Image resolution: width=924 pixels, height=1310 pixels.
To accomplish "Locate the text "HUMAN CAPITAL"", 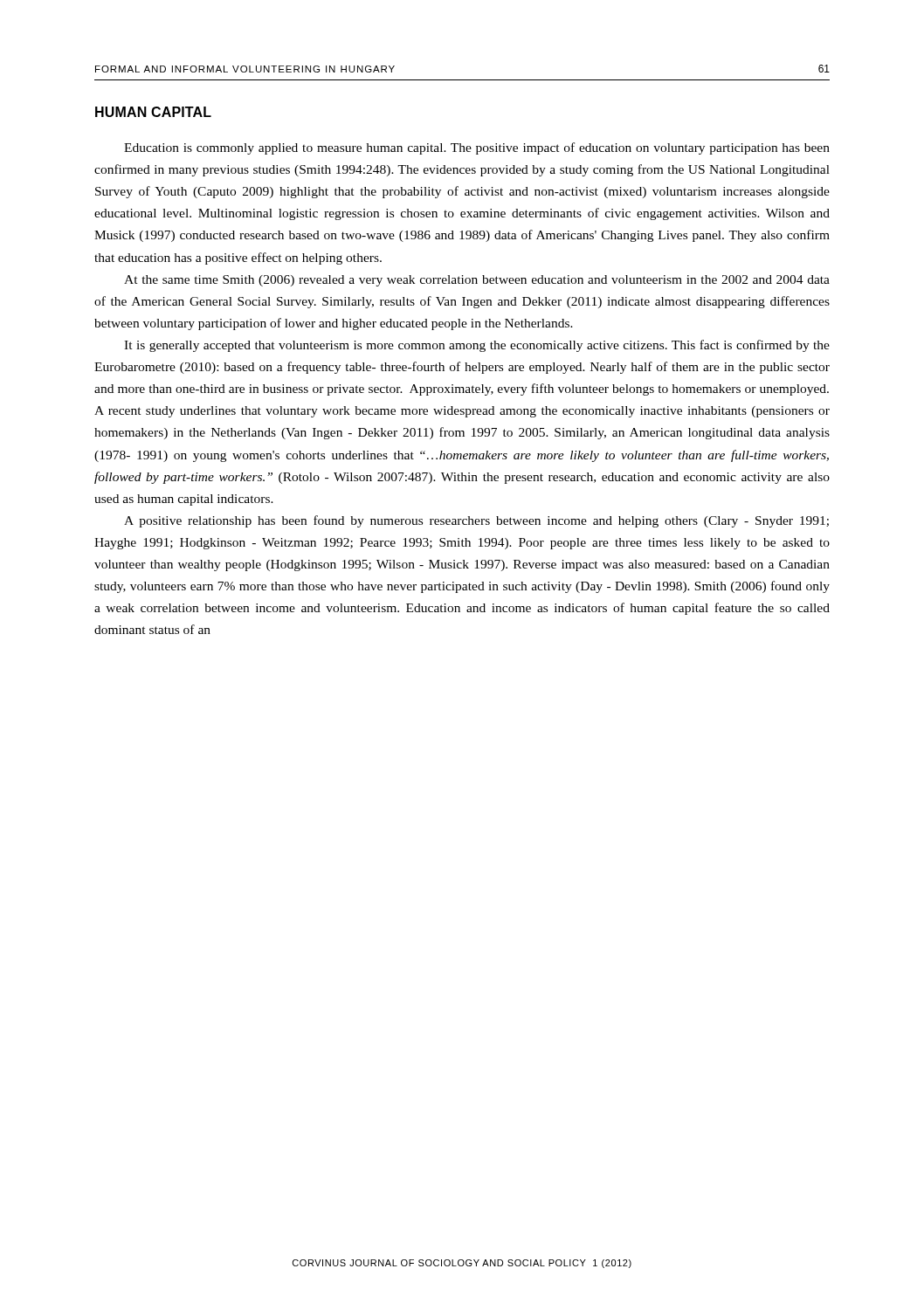I will point(153,112).
